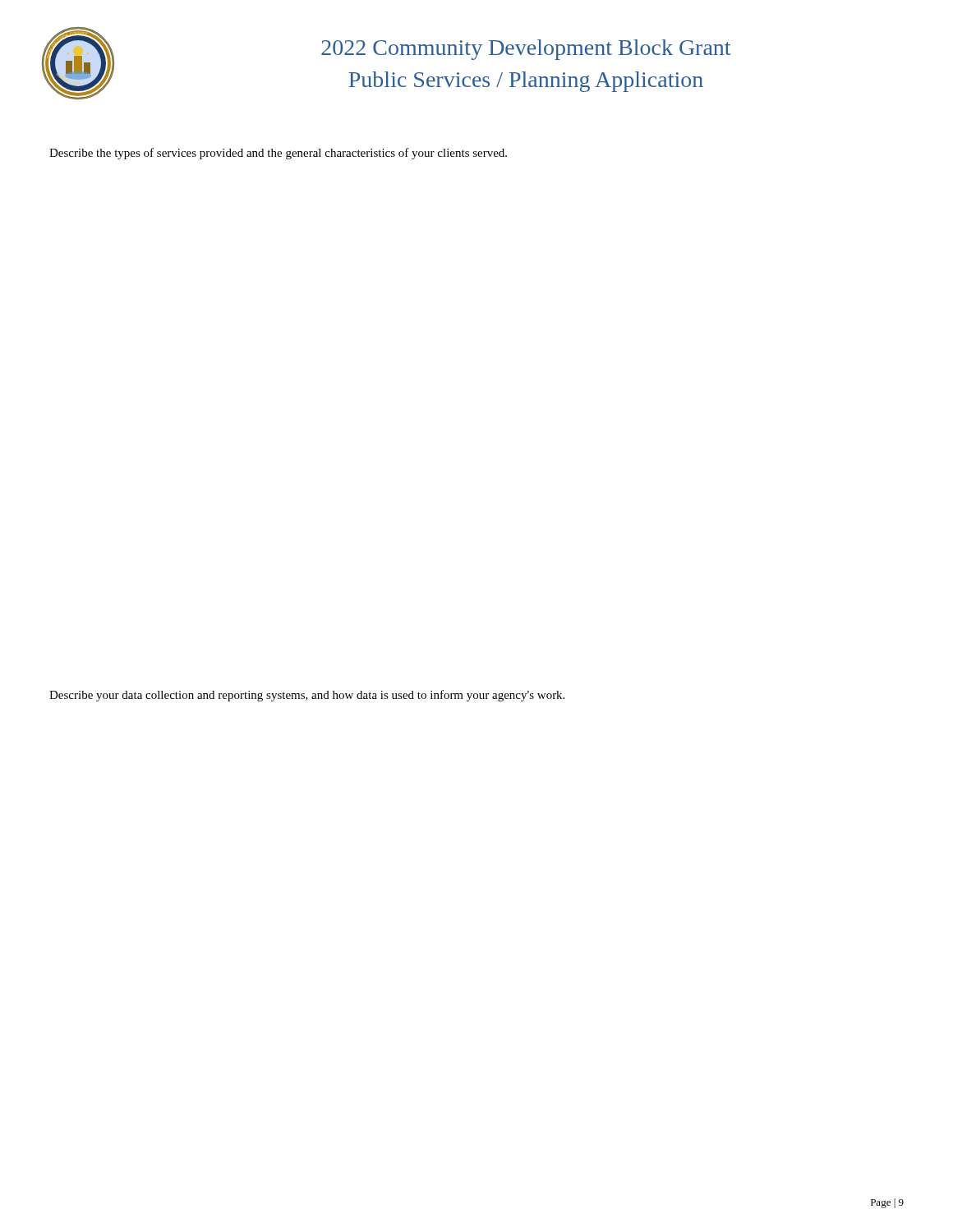Navigate to the text block starting "Describe the types"
953x1232 pixels.
(476, 153)
